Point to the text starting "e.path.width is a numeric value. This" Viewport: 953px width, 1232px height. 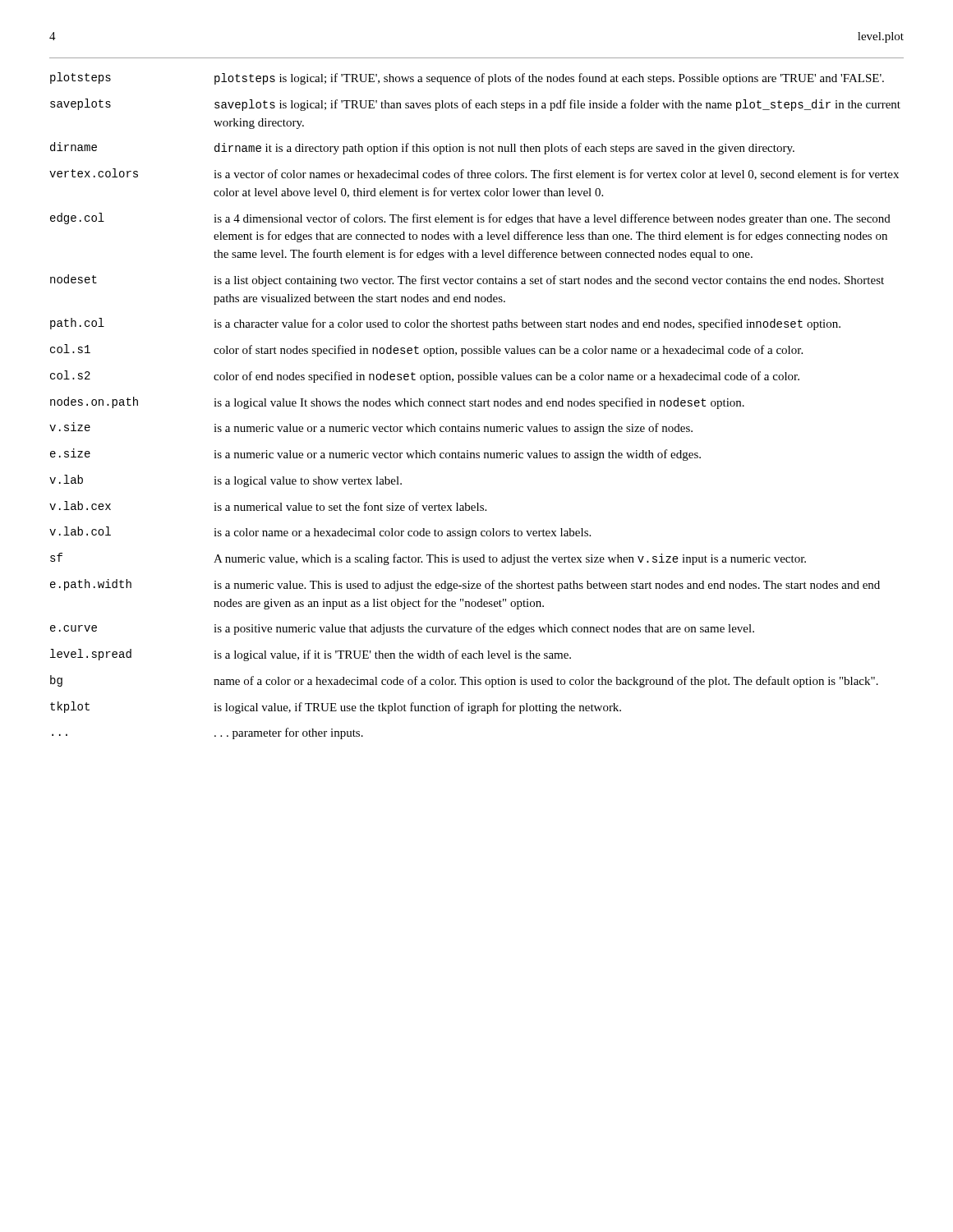[x=476, y=594]
